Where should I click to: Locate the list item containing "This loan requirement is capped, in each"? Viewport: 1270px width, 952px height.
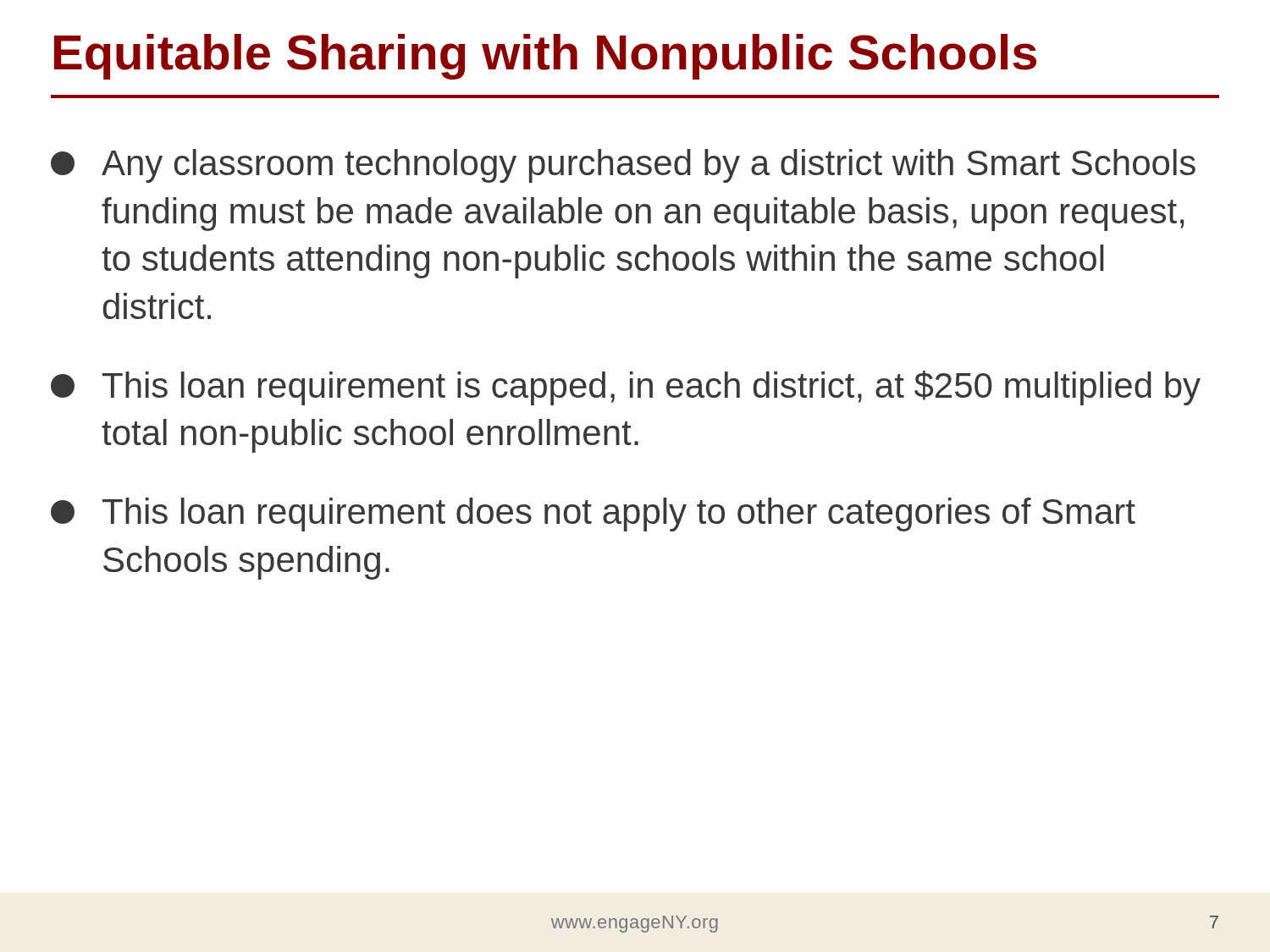tap(635, 410)
